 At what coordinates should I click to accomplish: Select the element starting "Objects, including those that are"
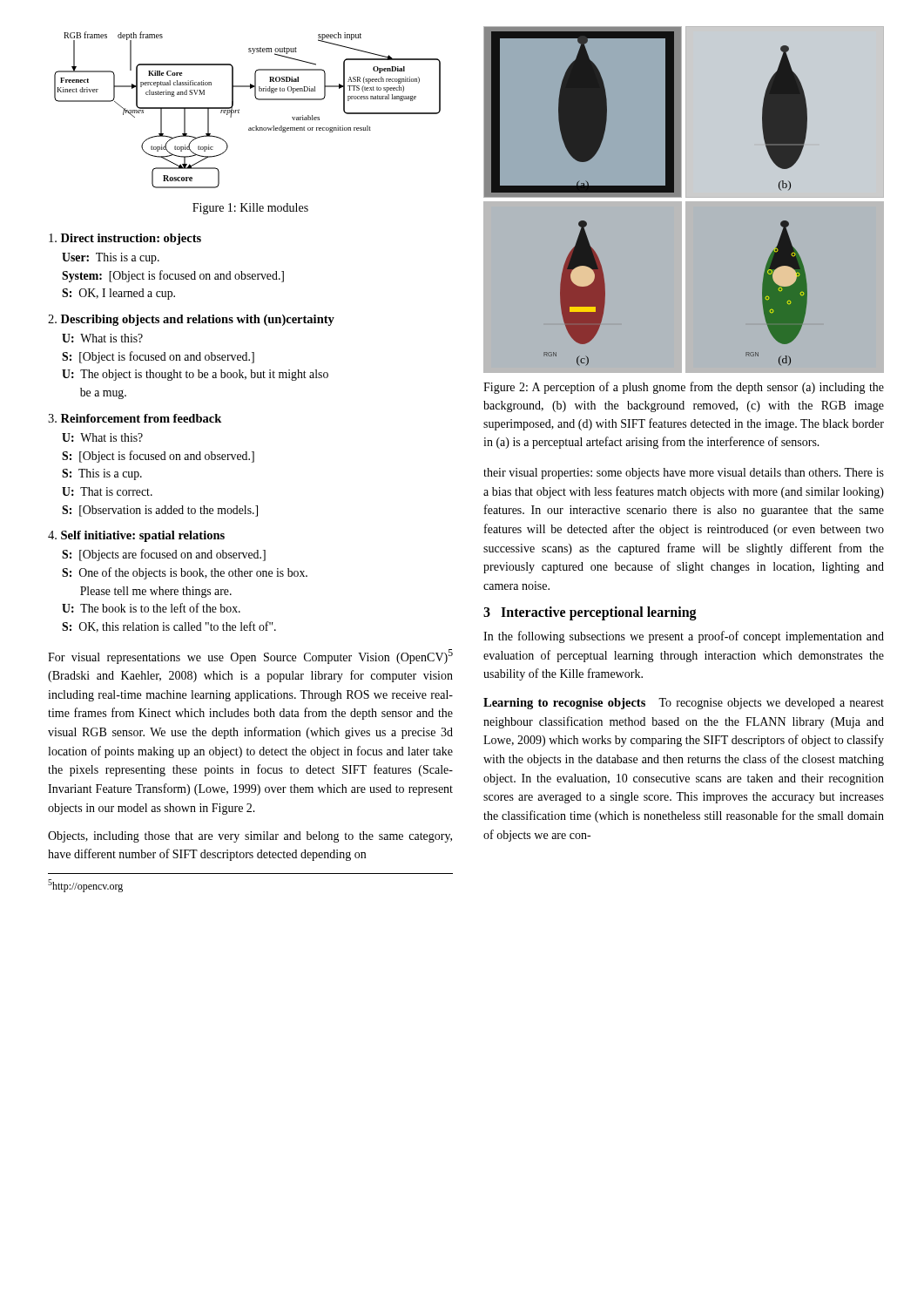250,845
